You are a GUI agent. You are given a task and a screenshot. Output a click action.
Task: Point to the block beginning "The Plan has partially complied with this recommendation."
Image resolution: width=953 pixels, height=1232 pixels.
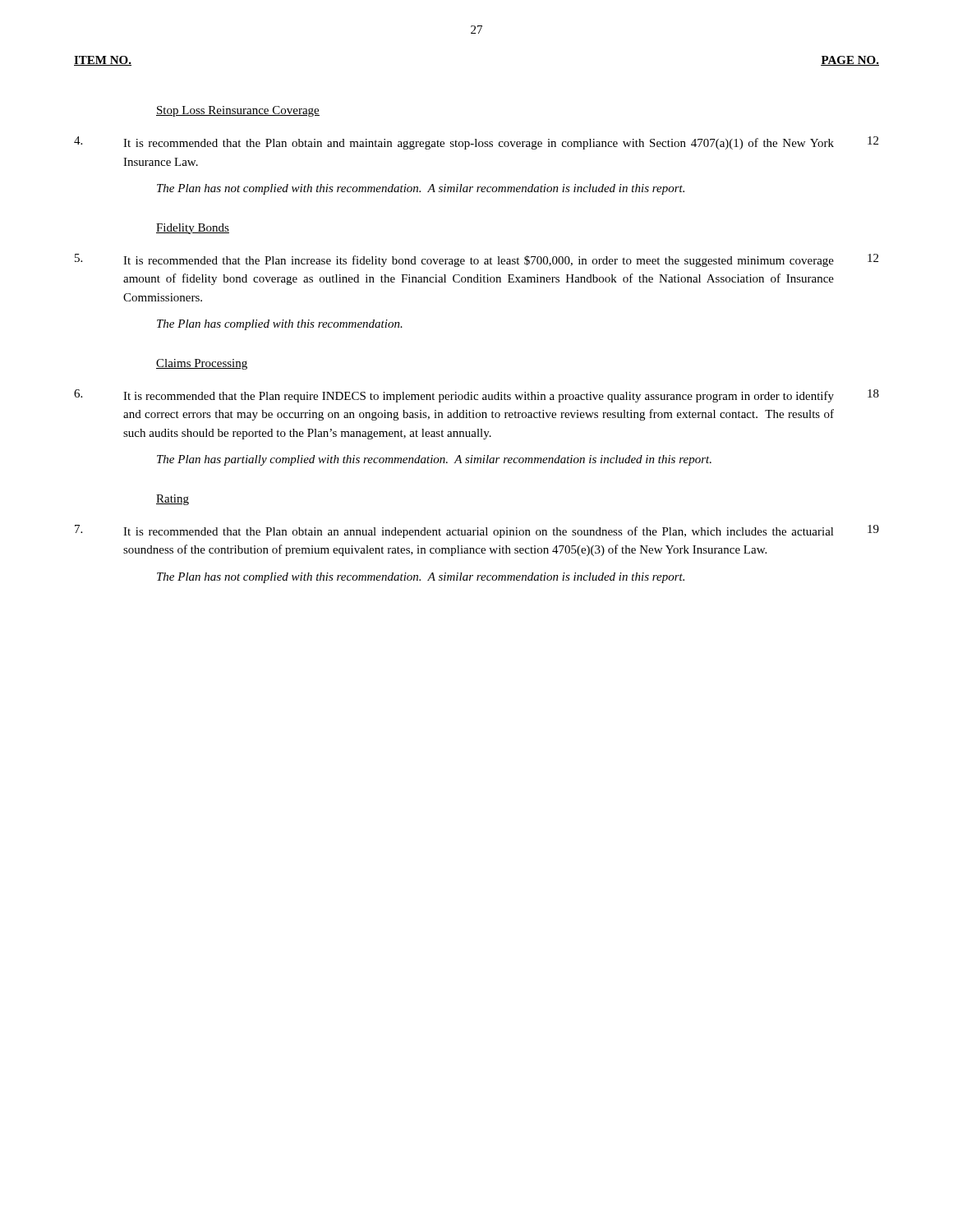tap(434, 459)
